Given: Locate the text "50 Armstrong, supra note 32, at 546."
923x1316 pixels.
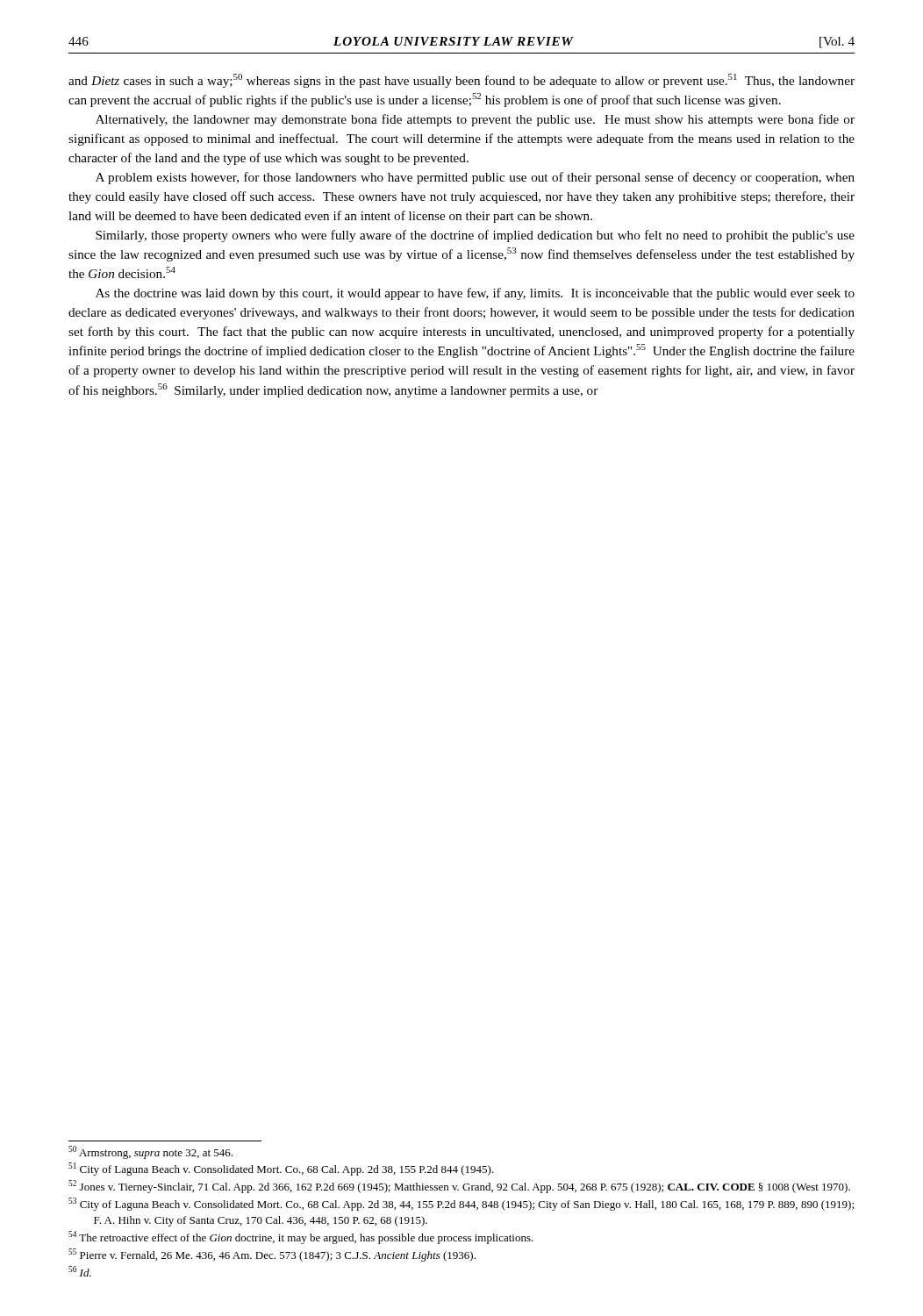Looking at the screenshot, I should [150, 1152].
